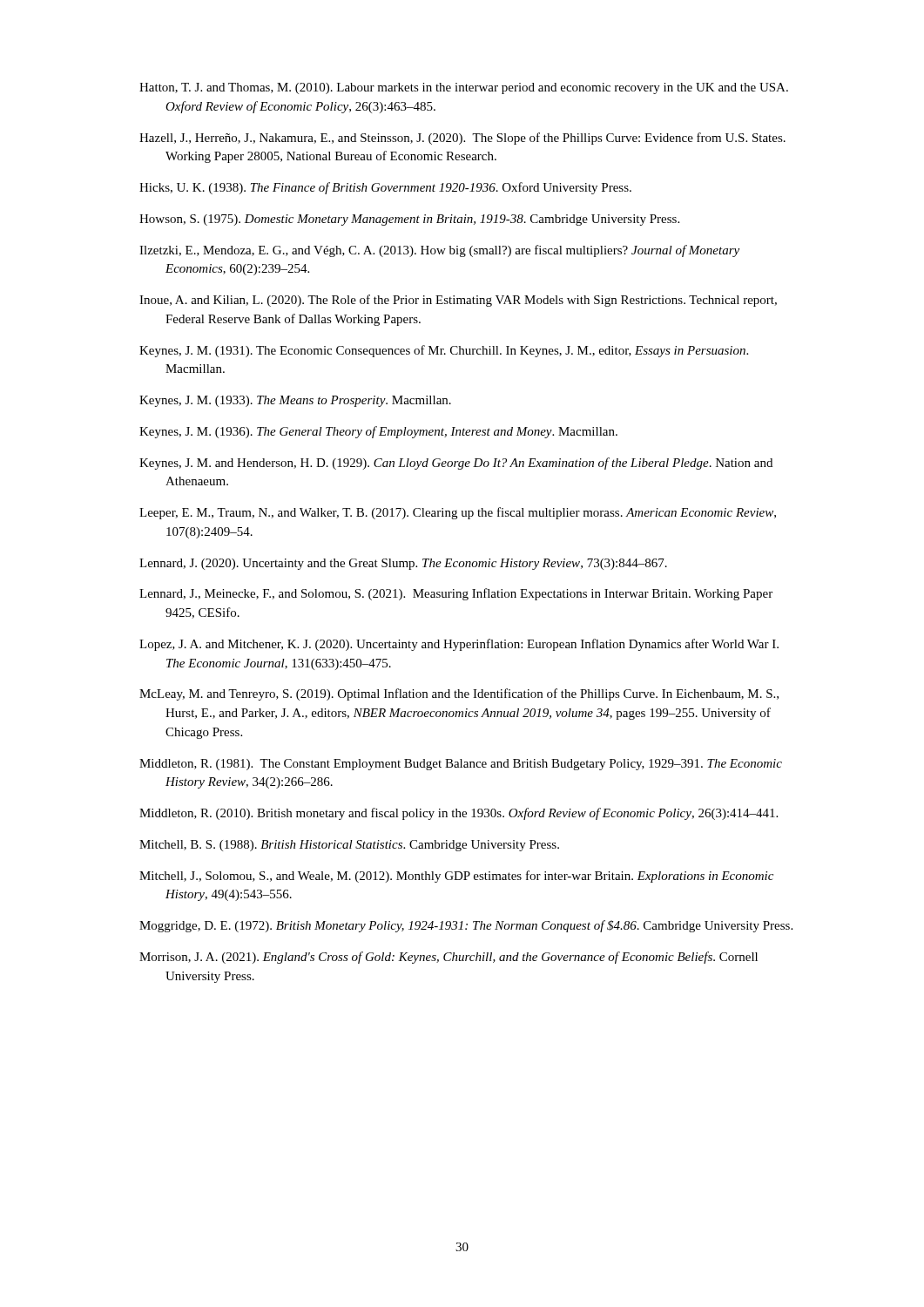
Task: Find the text block starting "McLeay, M. and Tenreyro, S. (2019). Optimal"
Action: click(x=459, y=713)
